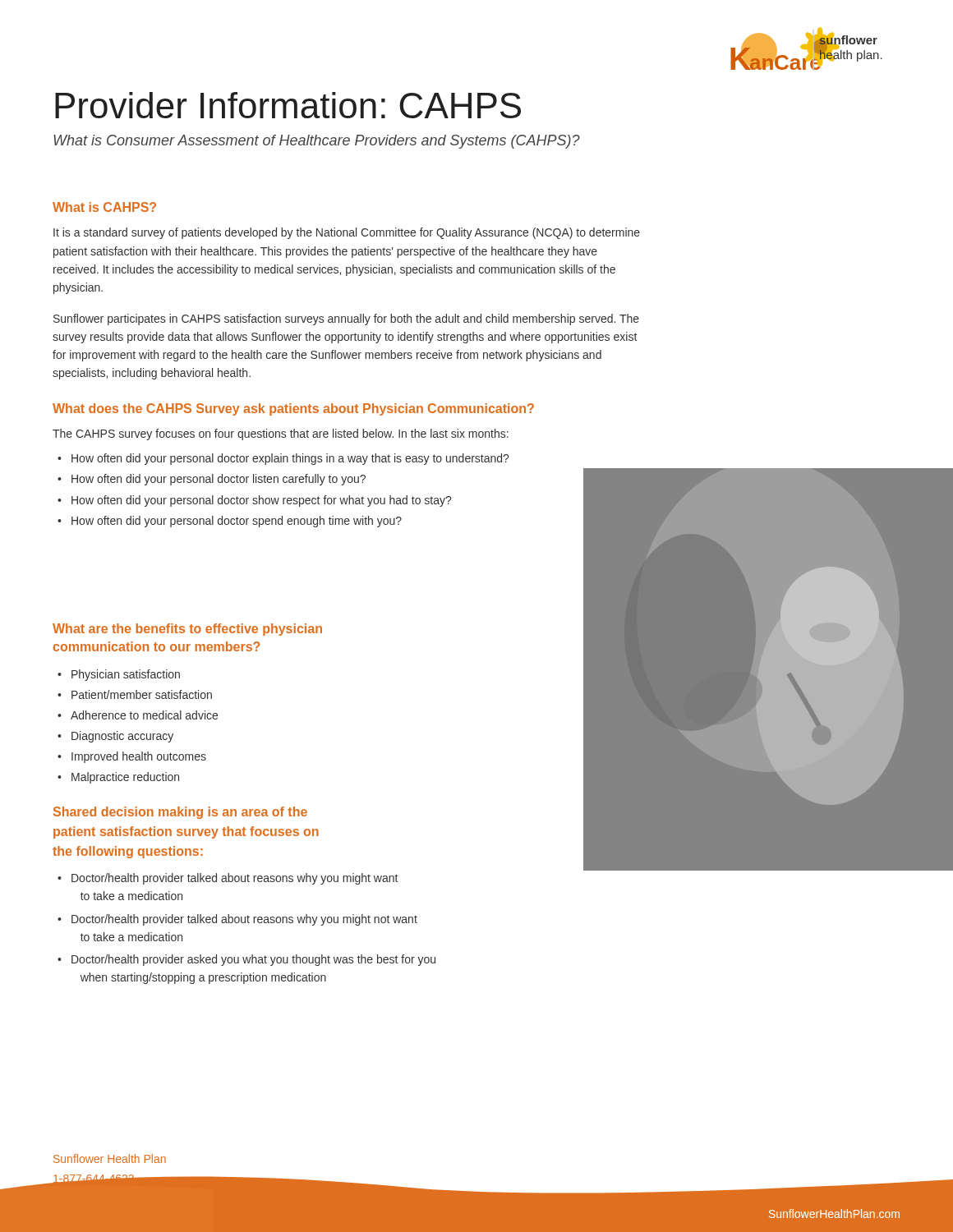Where does it say "•Physician satisfaction"?
Screen dimensions: 1232x953
(119, 674)
